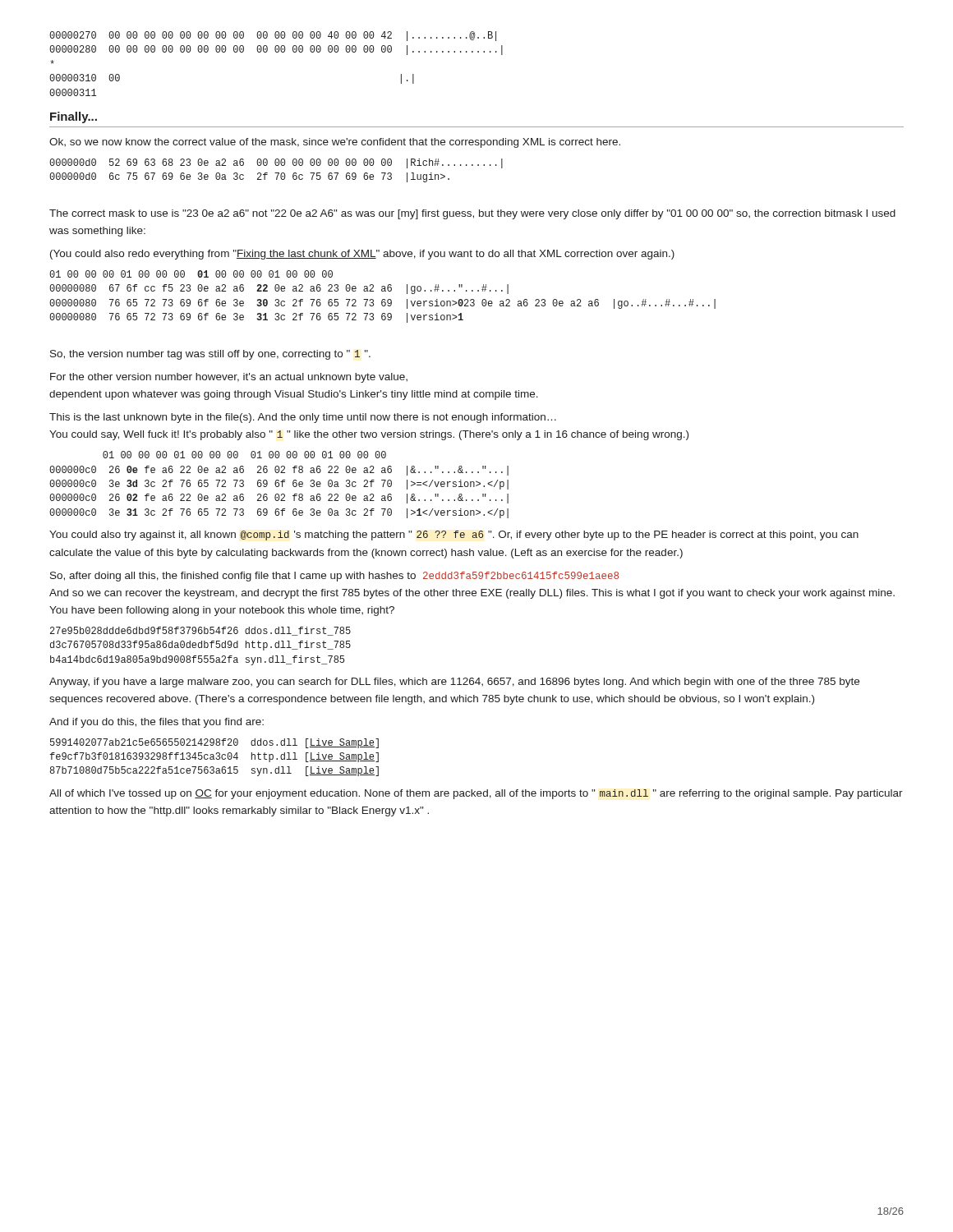Find the text block containing "Ok, so we now know the"

476,142
